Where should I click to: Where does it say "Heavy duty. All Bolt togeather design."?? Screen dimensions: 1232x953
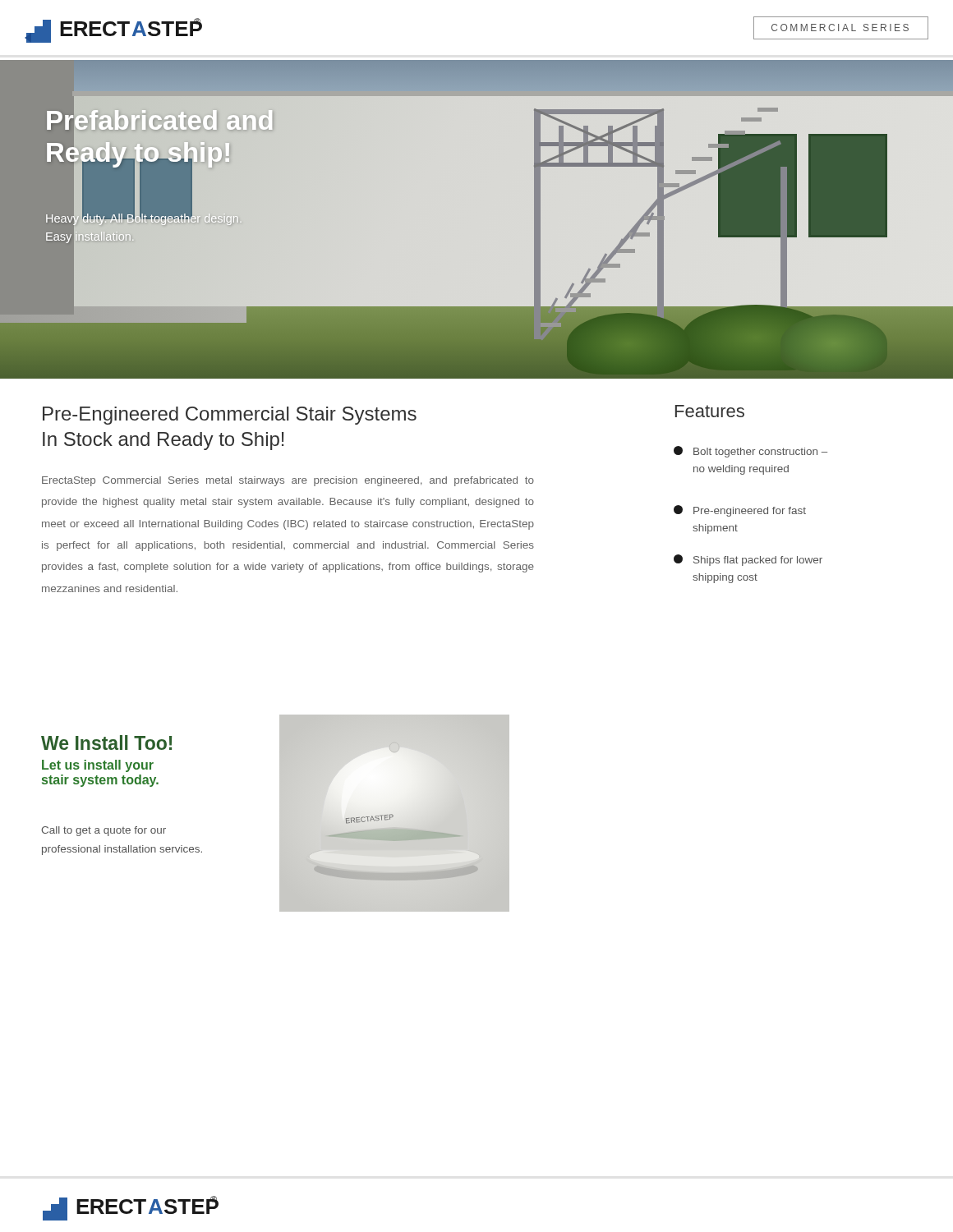pos(144,218)
